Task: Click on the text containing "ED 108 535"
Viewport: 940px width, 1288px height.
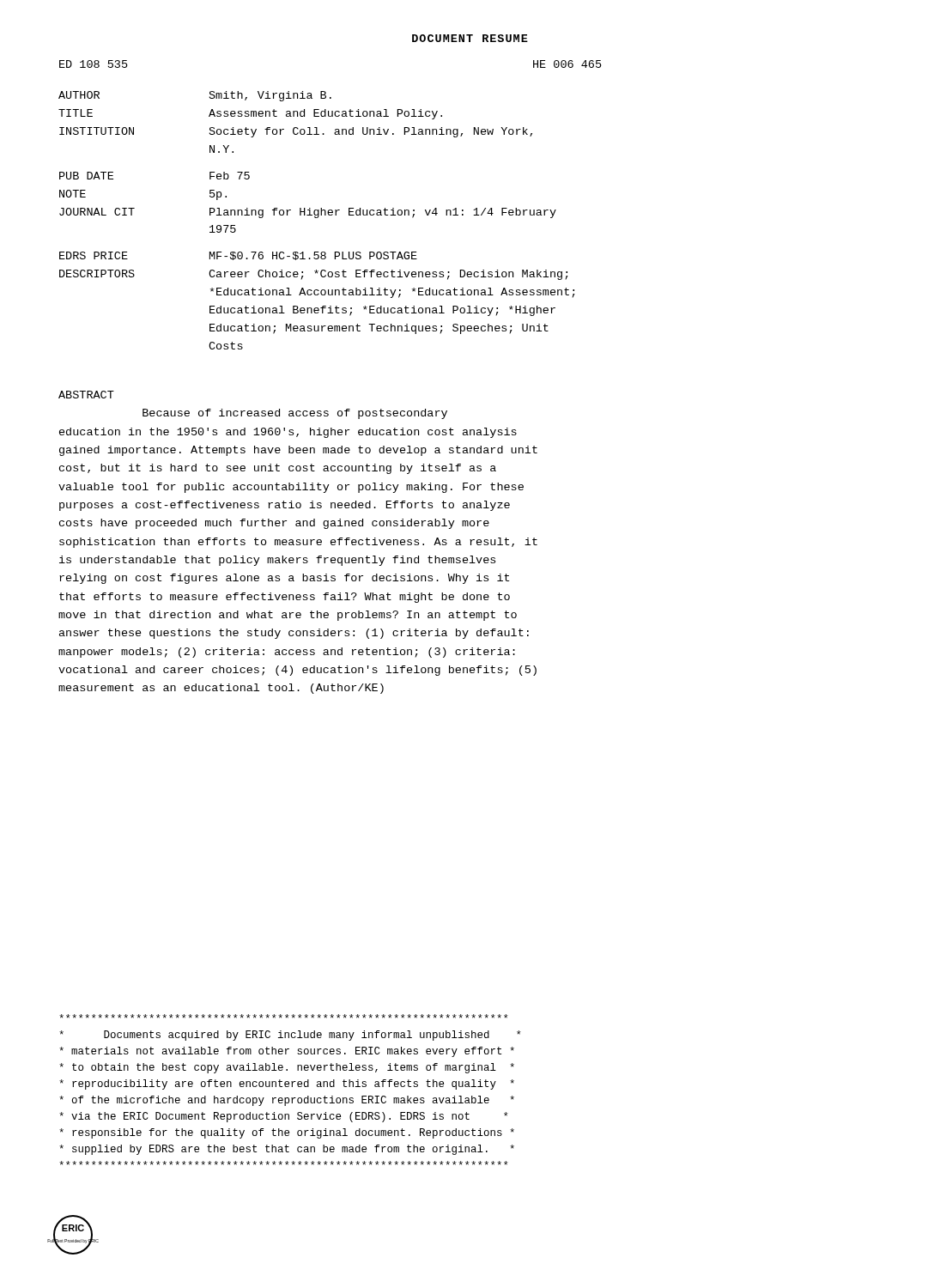Action: click(93, 65)
